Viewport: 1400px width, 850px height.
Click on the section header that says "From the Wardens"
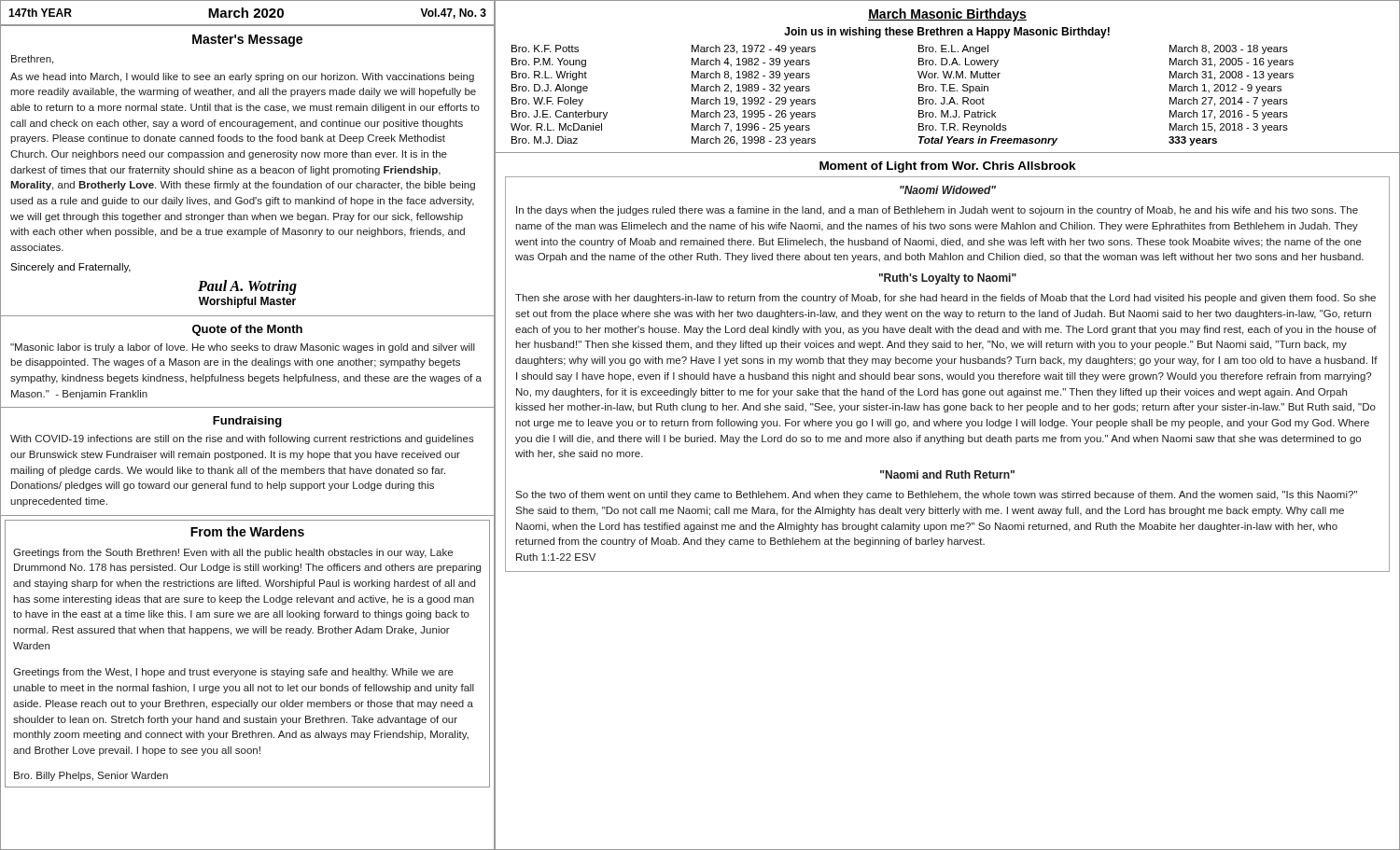247,532
